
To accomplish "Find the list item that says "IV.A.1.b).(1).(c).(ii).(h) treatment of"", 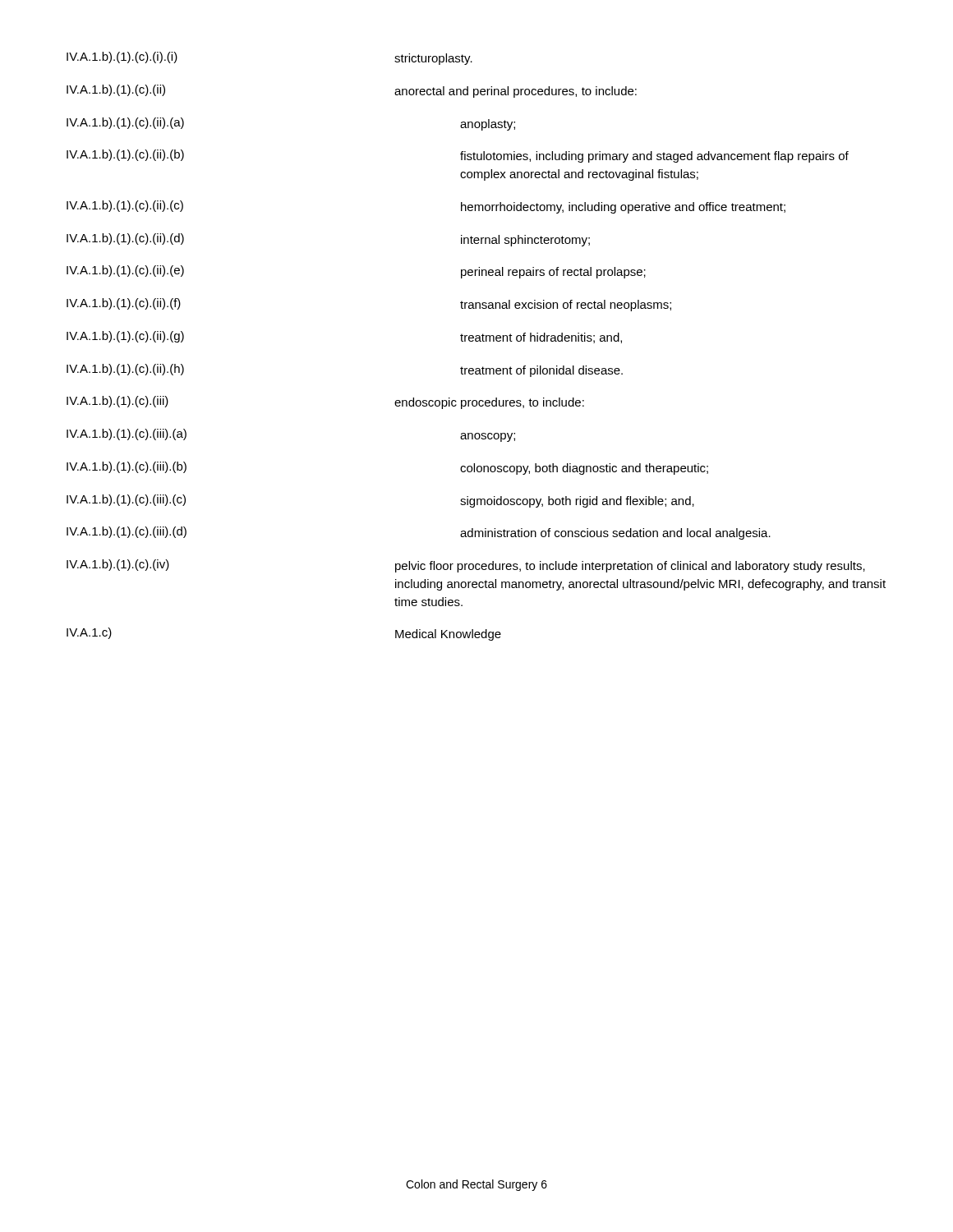I will (x=476, y=370).
